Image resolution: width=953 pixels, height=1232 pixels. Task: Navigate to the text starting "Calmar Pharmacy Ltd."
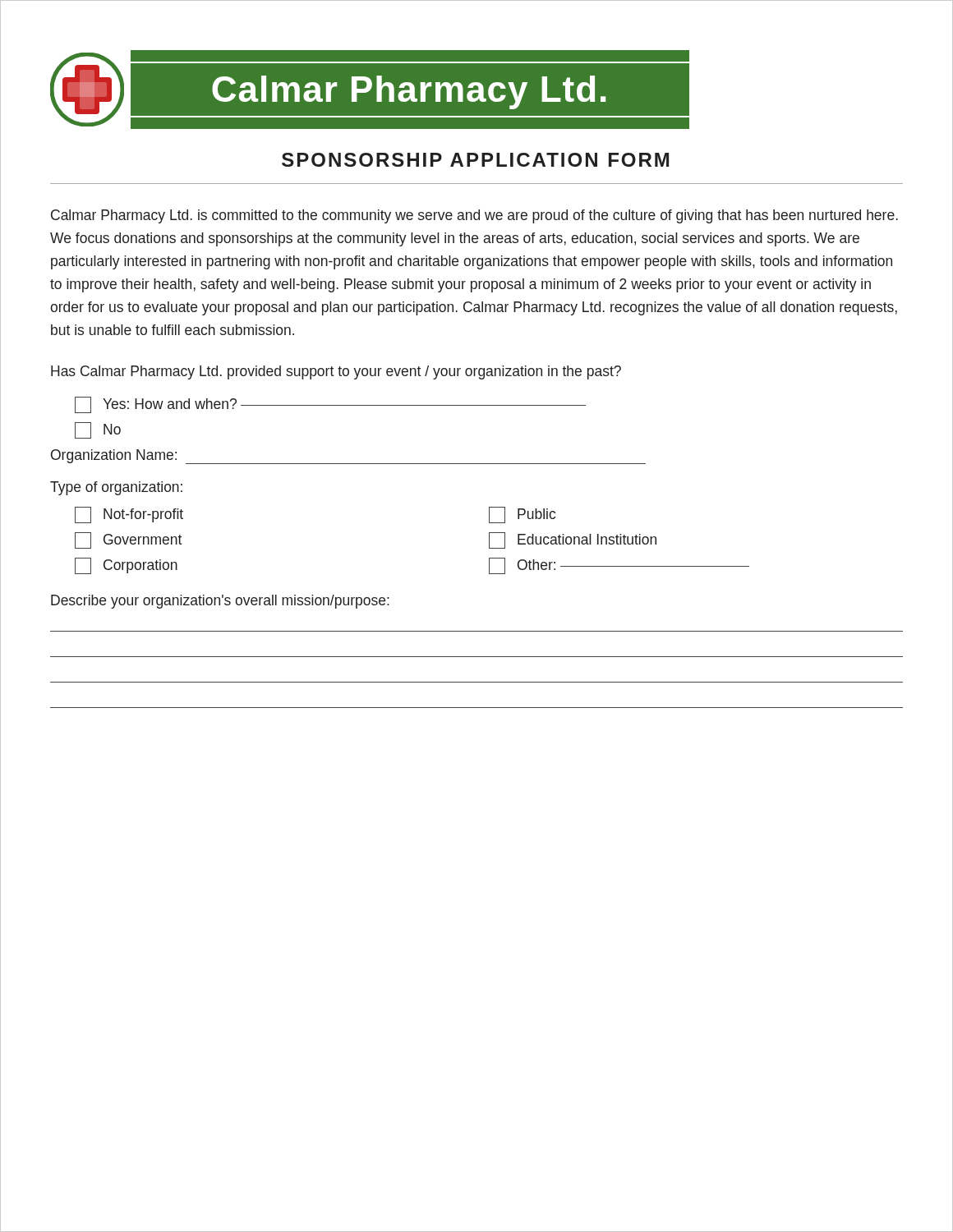[x=474, y=273]
